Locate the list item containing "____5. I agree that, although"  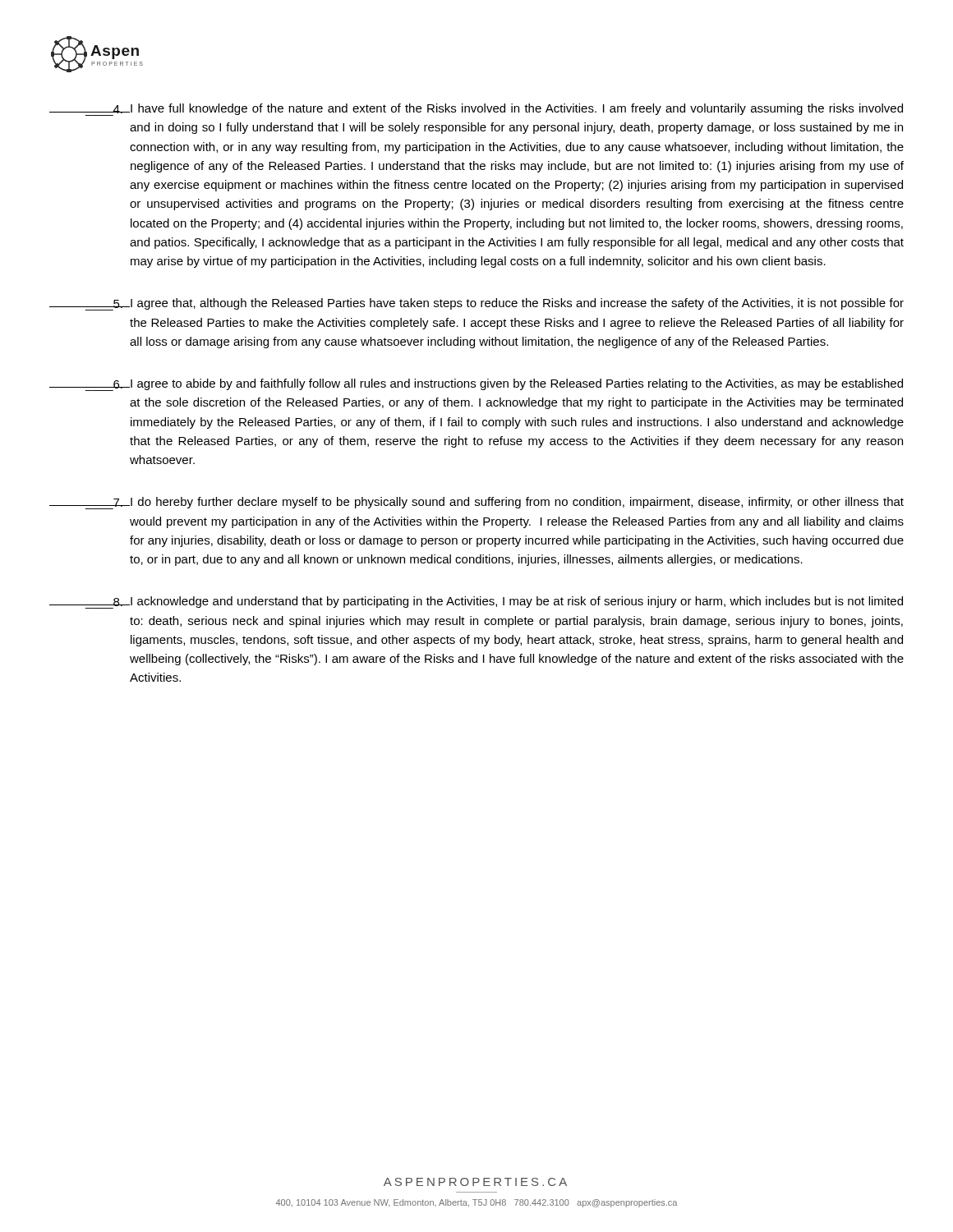(476, 322)
